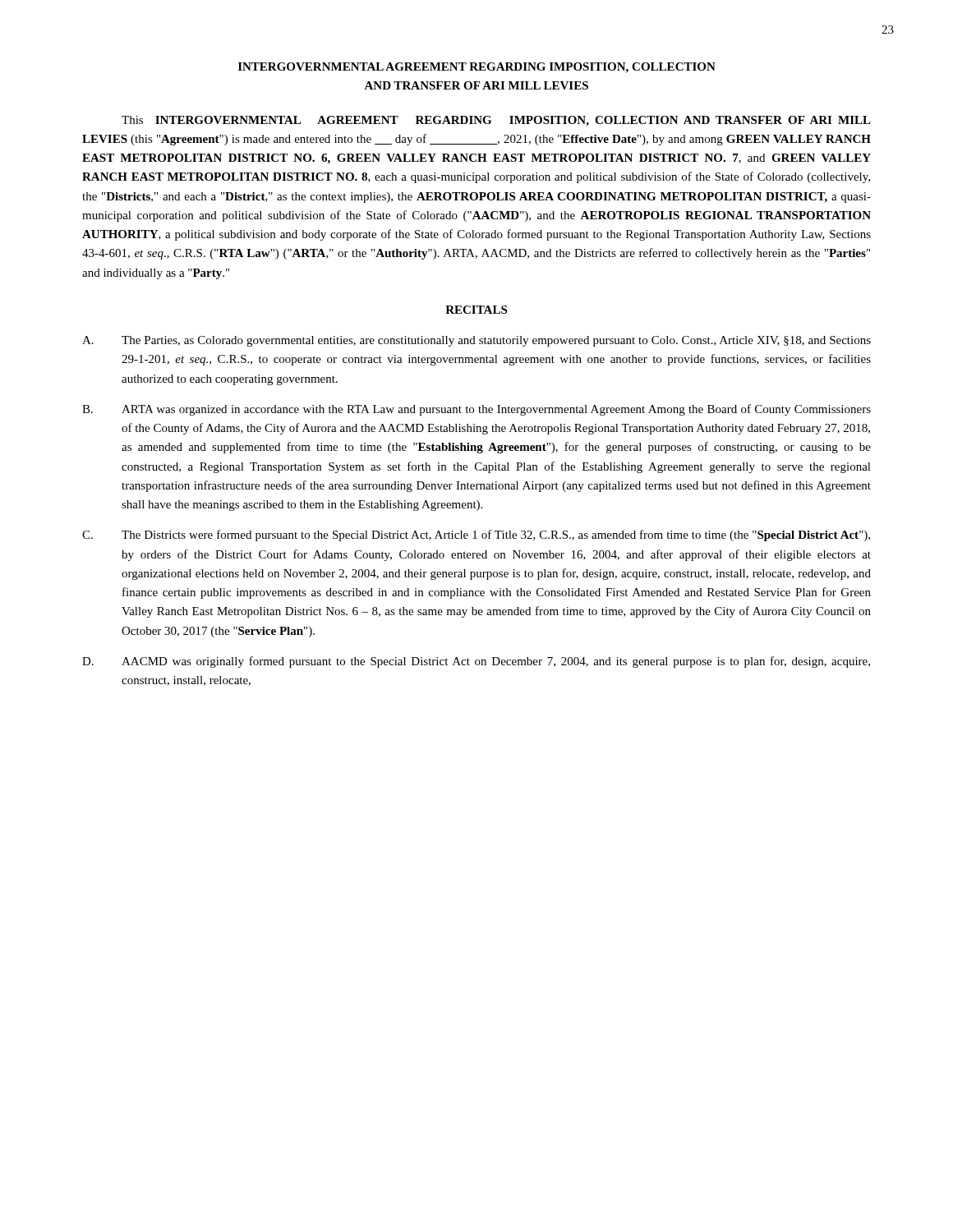Find the text block containing "B. ARTA was organized"
The width and height of the screenshot is (953, 1232).
476,457
